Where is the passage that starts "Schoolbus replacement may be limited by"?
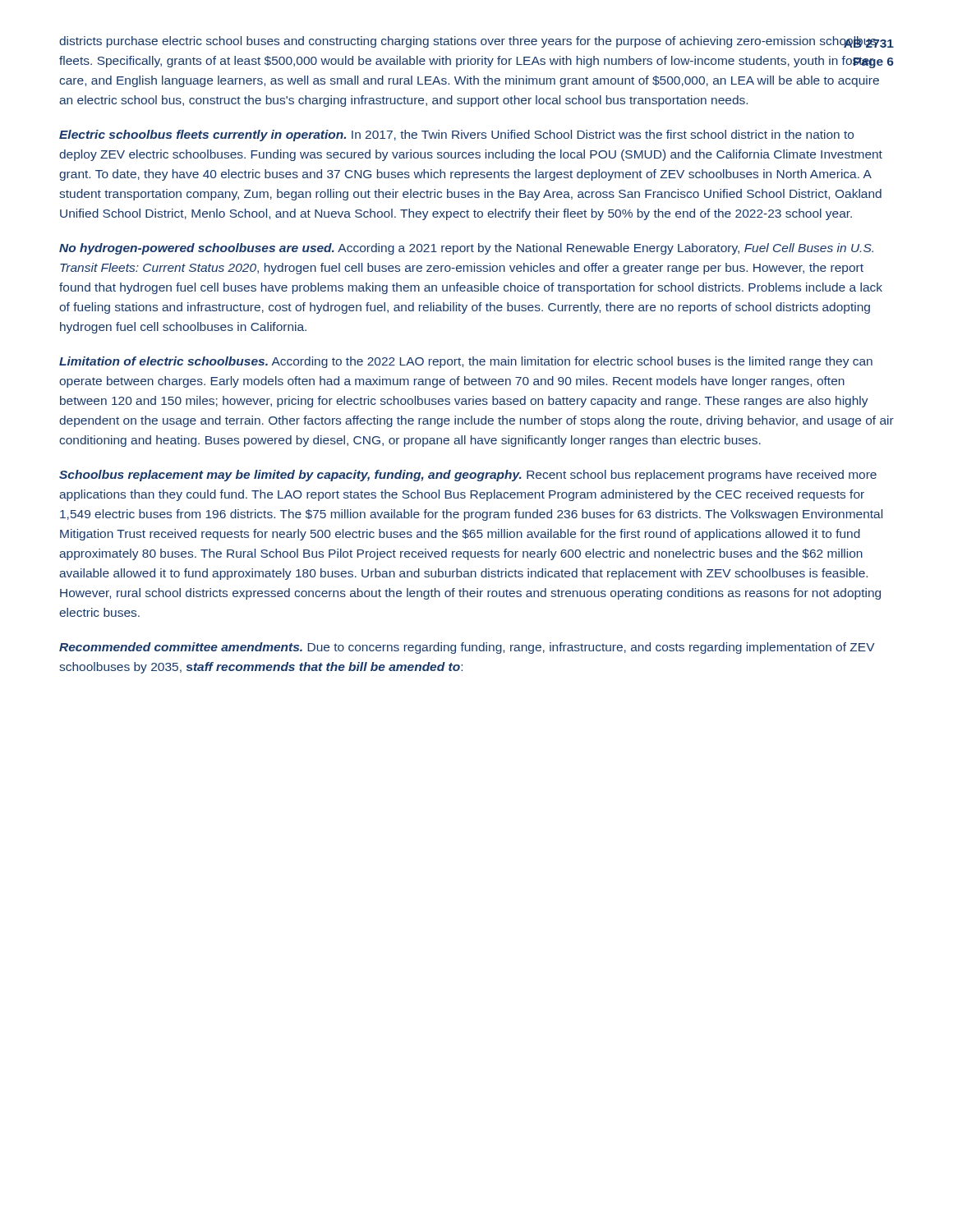 pyautogui.click(x=471, y=544)
